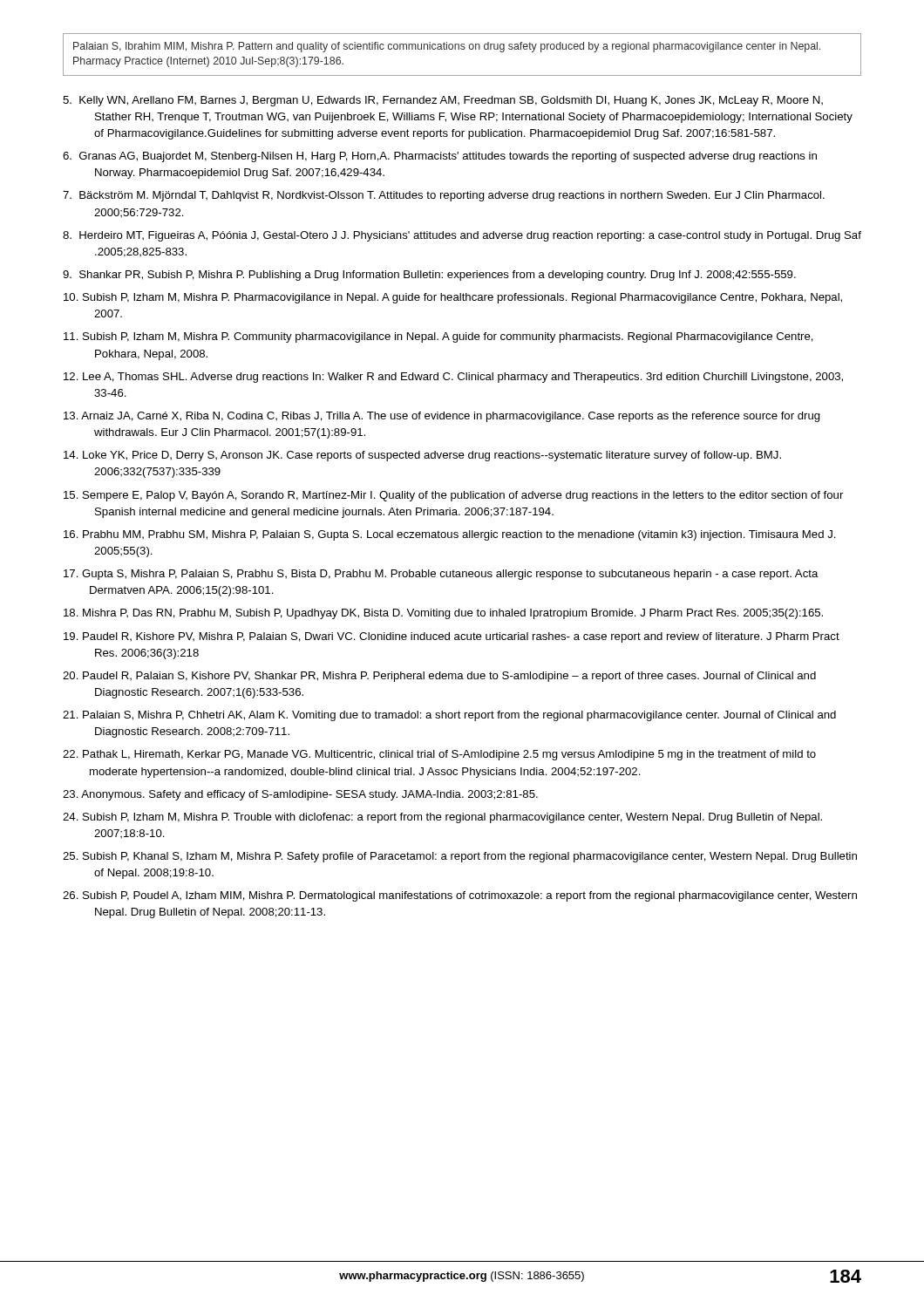Click on the list item that reads "12. Lee A, Thomas SHL. Adverse drug reactions"
Image resolution: width=924 pixels, height=1308 pixels.
[453, 384]
